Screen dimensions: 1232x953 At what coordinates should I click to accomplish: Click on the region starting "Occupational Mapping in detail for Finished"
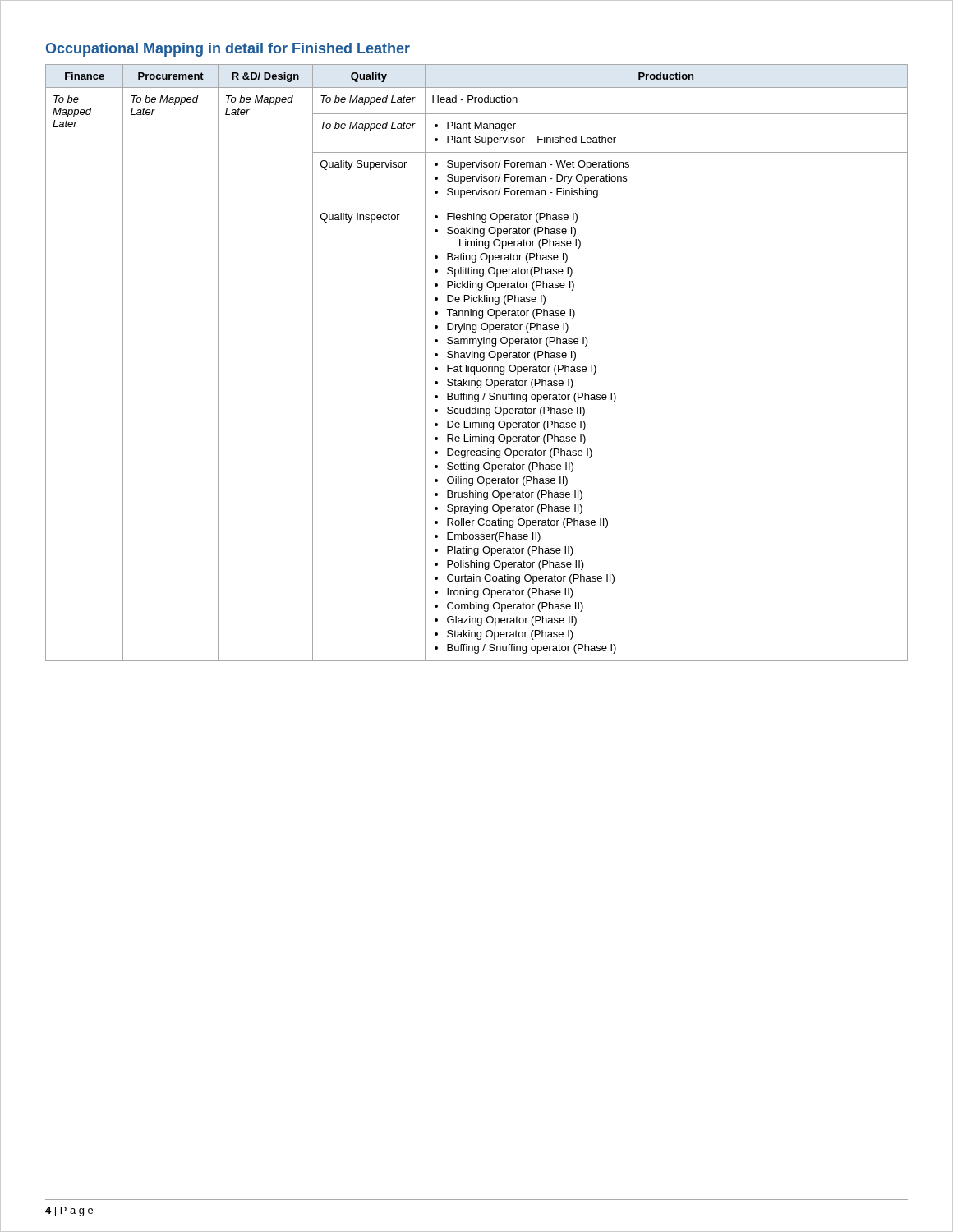tap(228, 48)
